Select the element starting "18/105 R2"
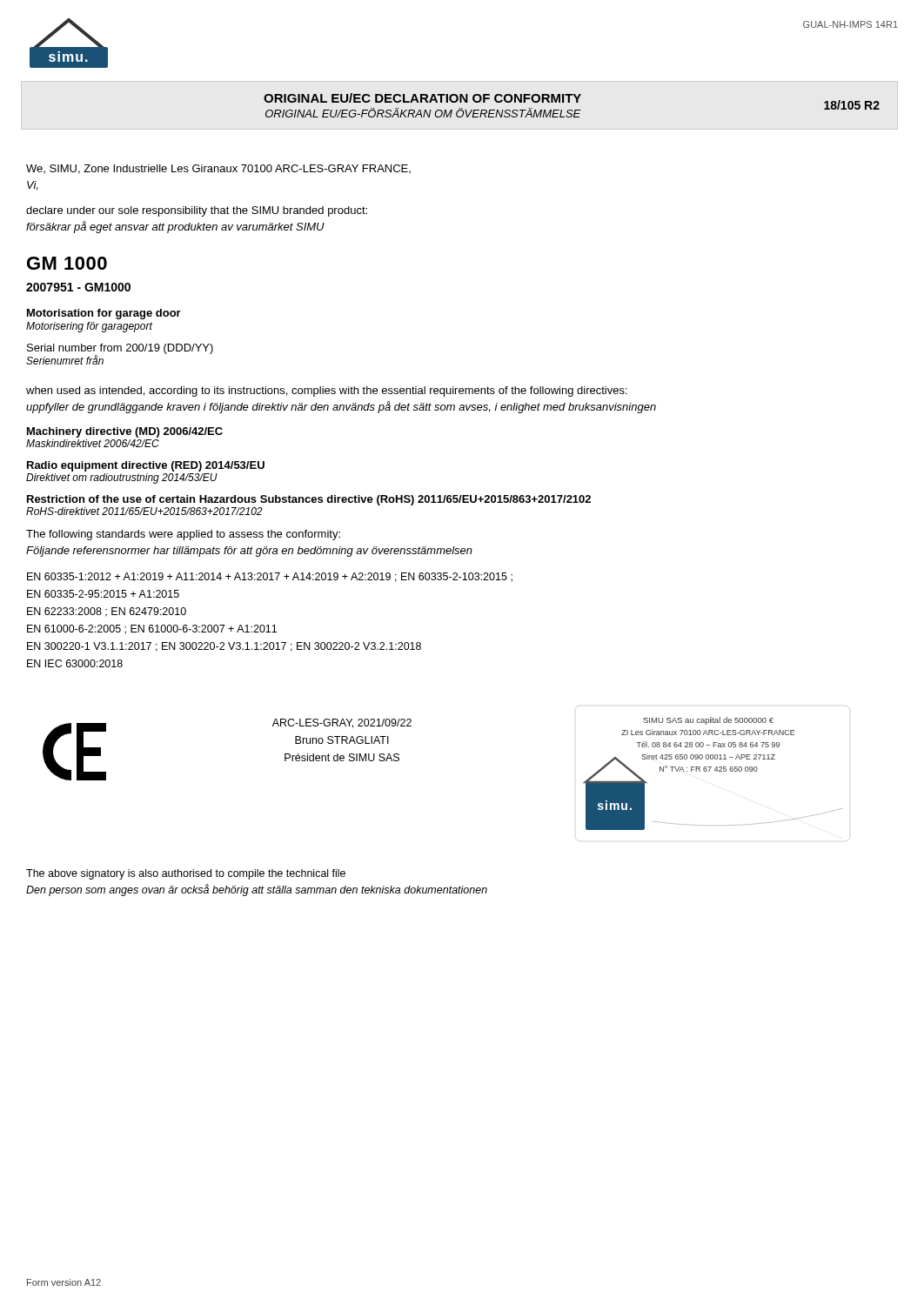The height and width of the screenshot is (1305, 924). pyautogui.click(x=852, y=105)
